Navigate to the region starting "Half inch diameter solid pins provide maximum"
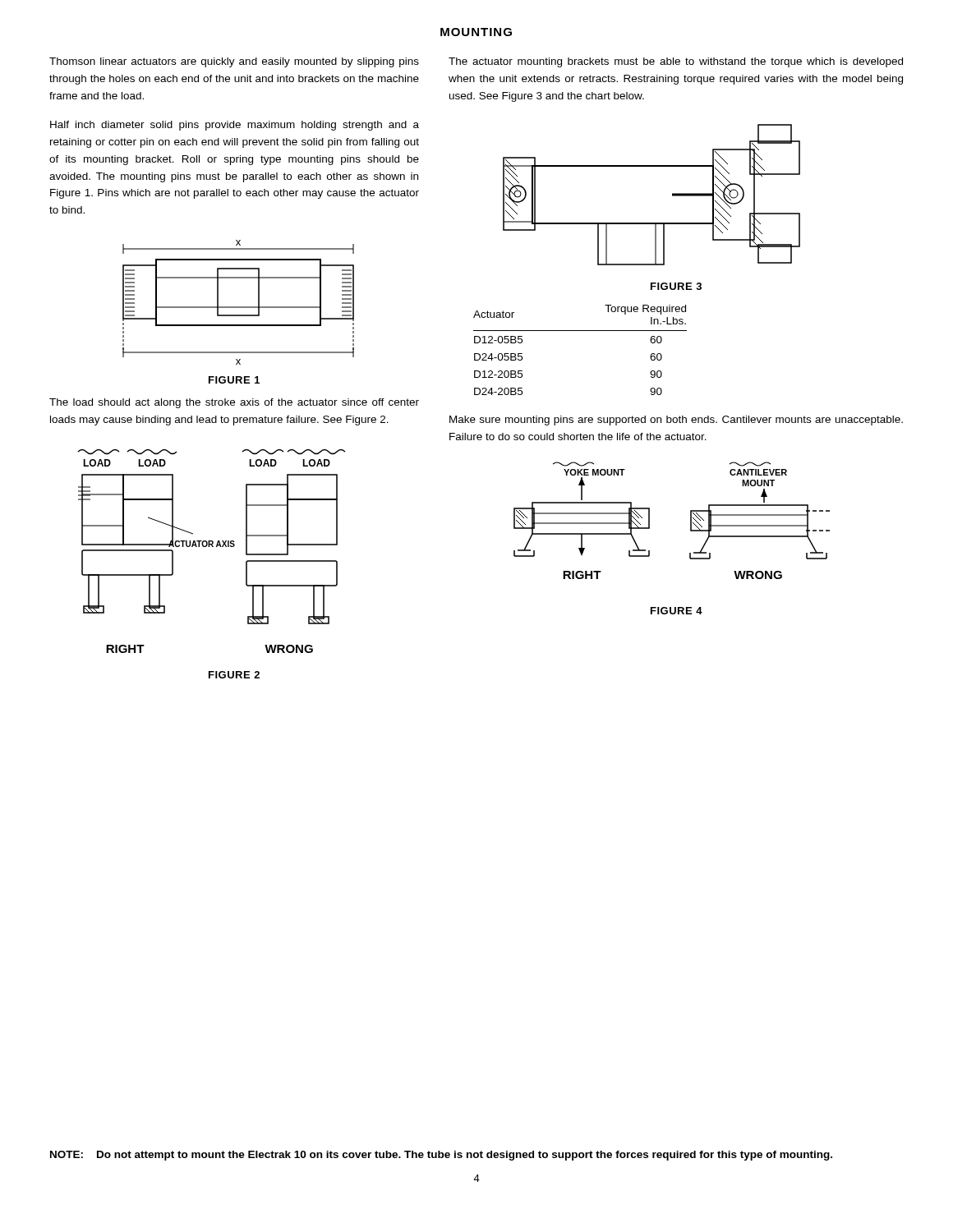953x1232 pixels. (234, 167)
